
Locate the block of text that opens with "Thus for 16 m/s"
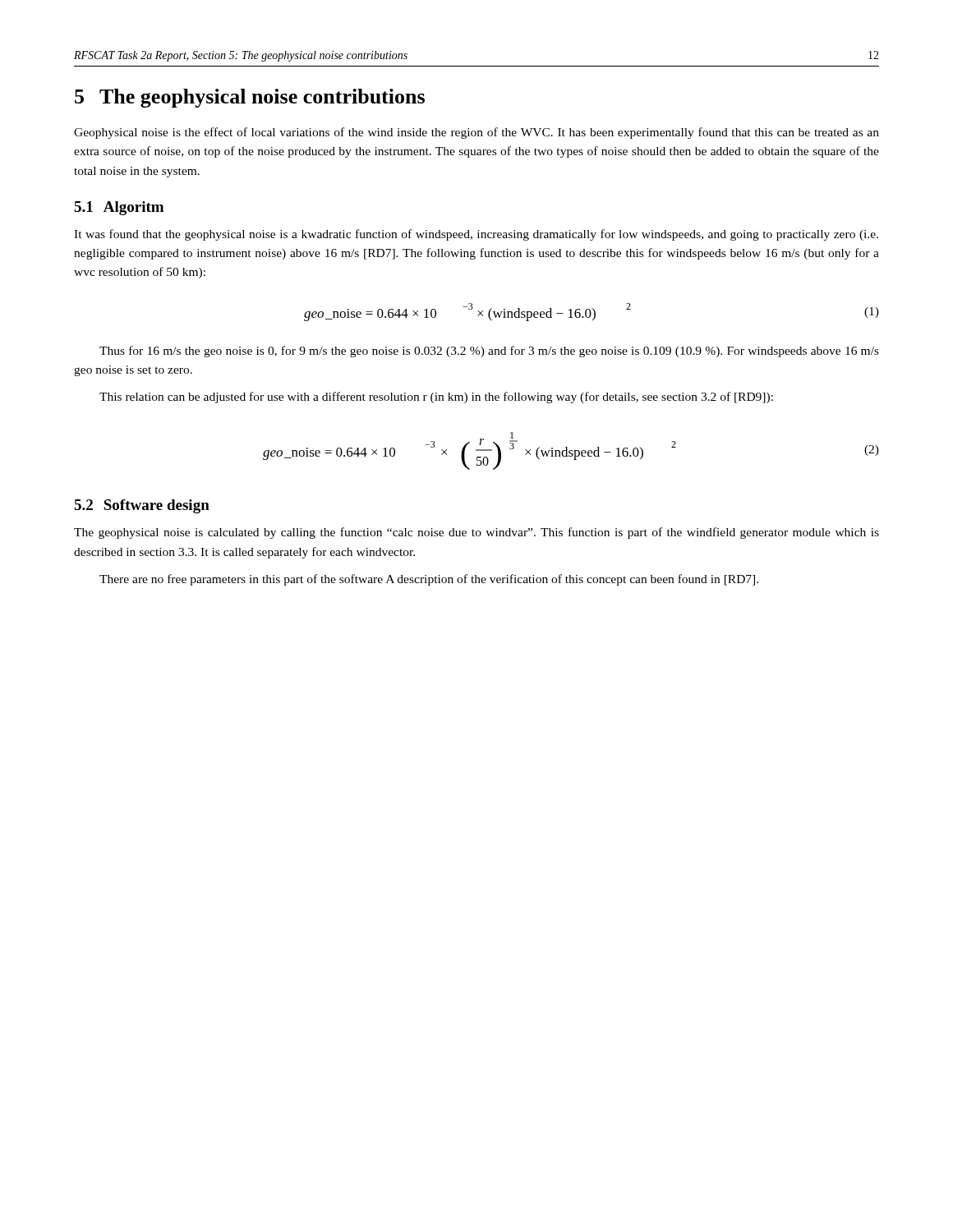tap(489, 352)
